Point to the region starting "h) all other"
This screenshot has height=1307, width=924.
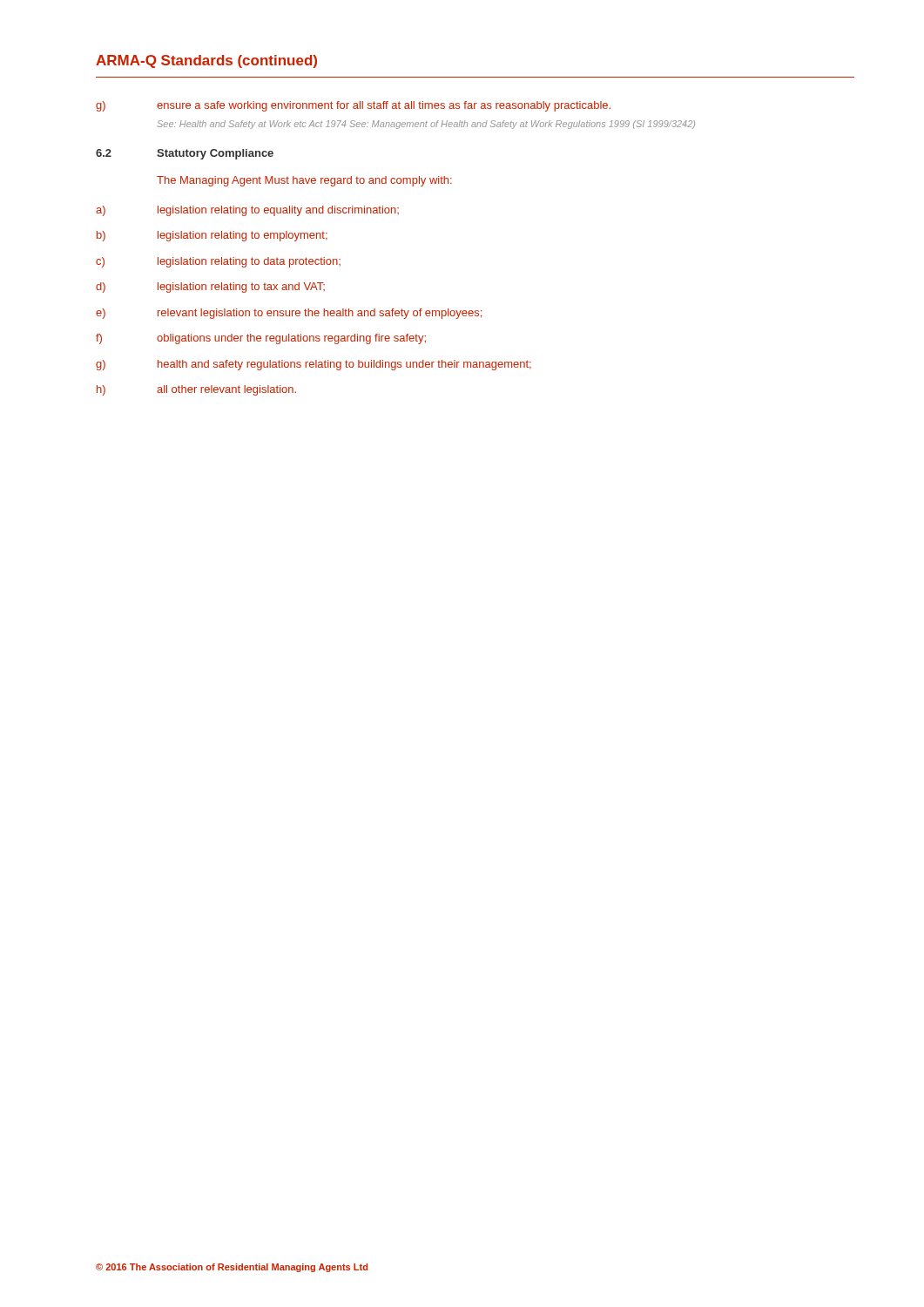[x=196, y=390]
